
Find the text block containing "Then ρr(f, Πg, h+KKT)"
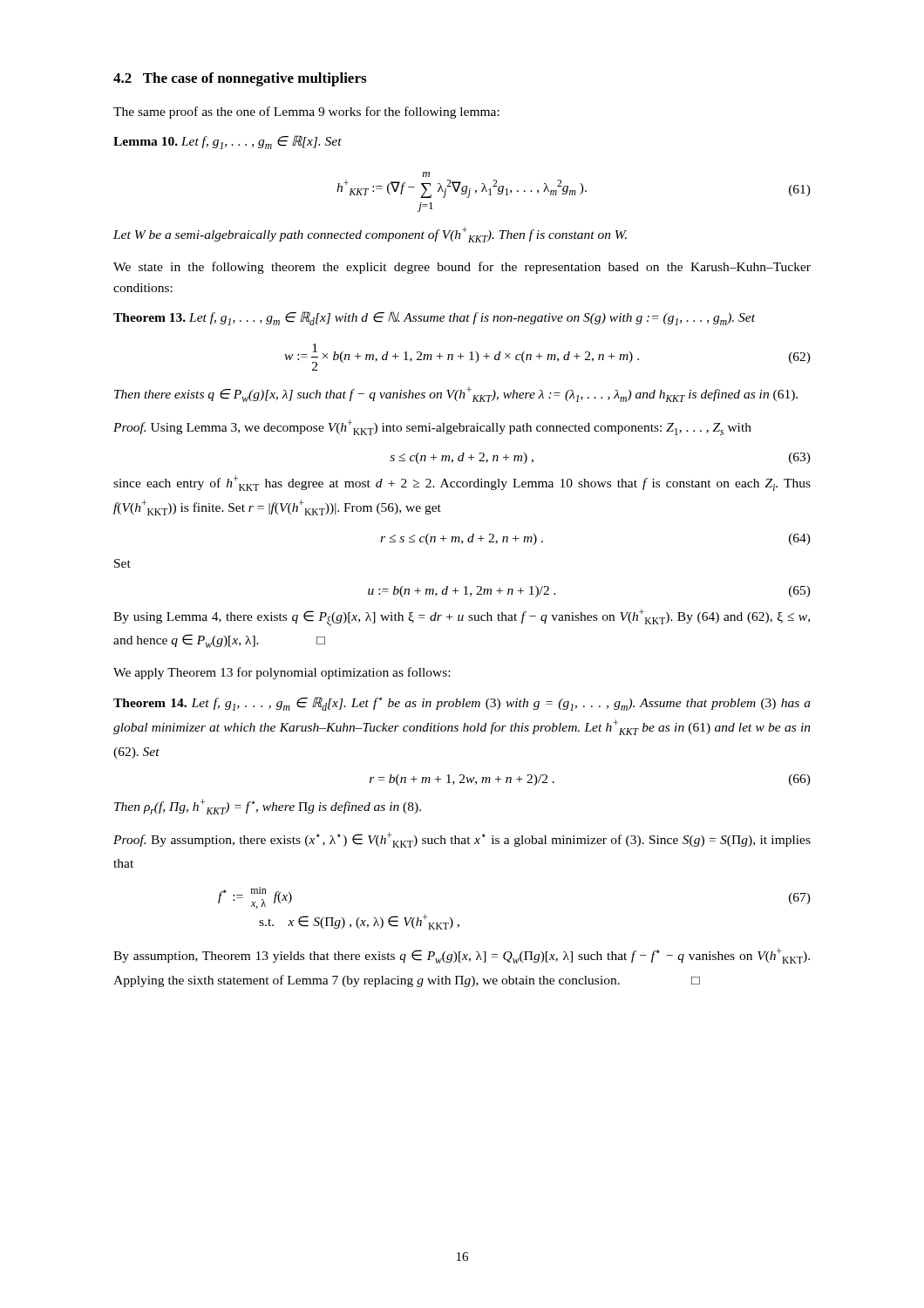(x=268, y=807)
